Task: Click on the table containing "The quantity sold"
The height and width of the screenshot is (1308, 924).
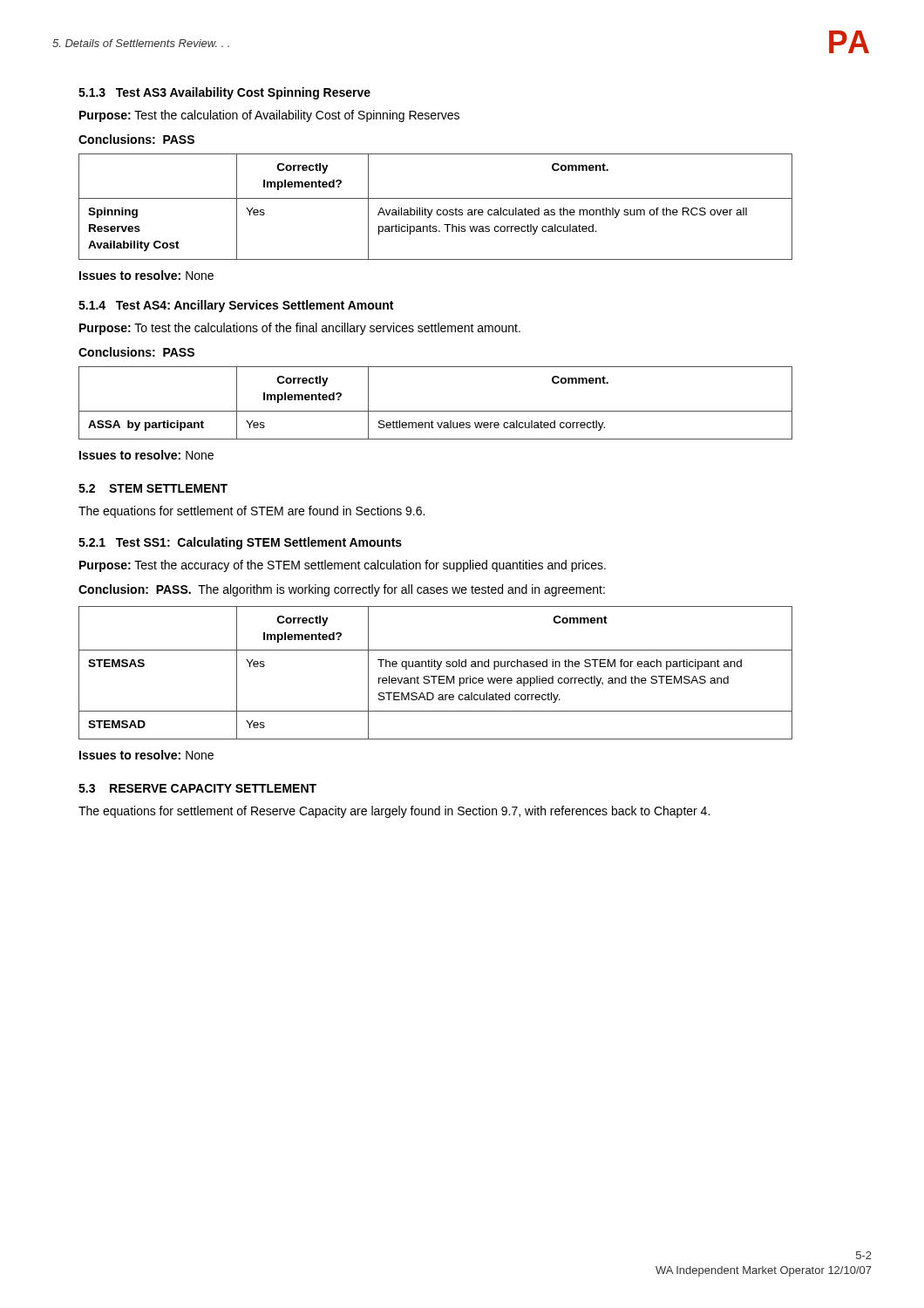Action: (475, 673)
